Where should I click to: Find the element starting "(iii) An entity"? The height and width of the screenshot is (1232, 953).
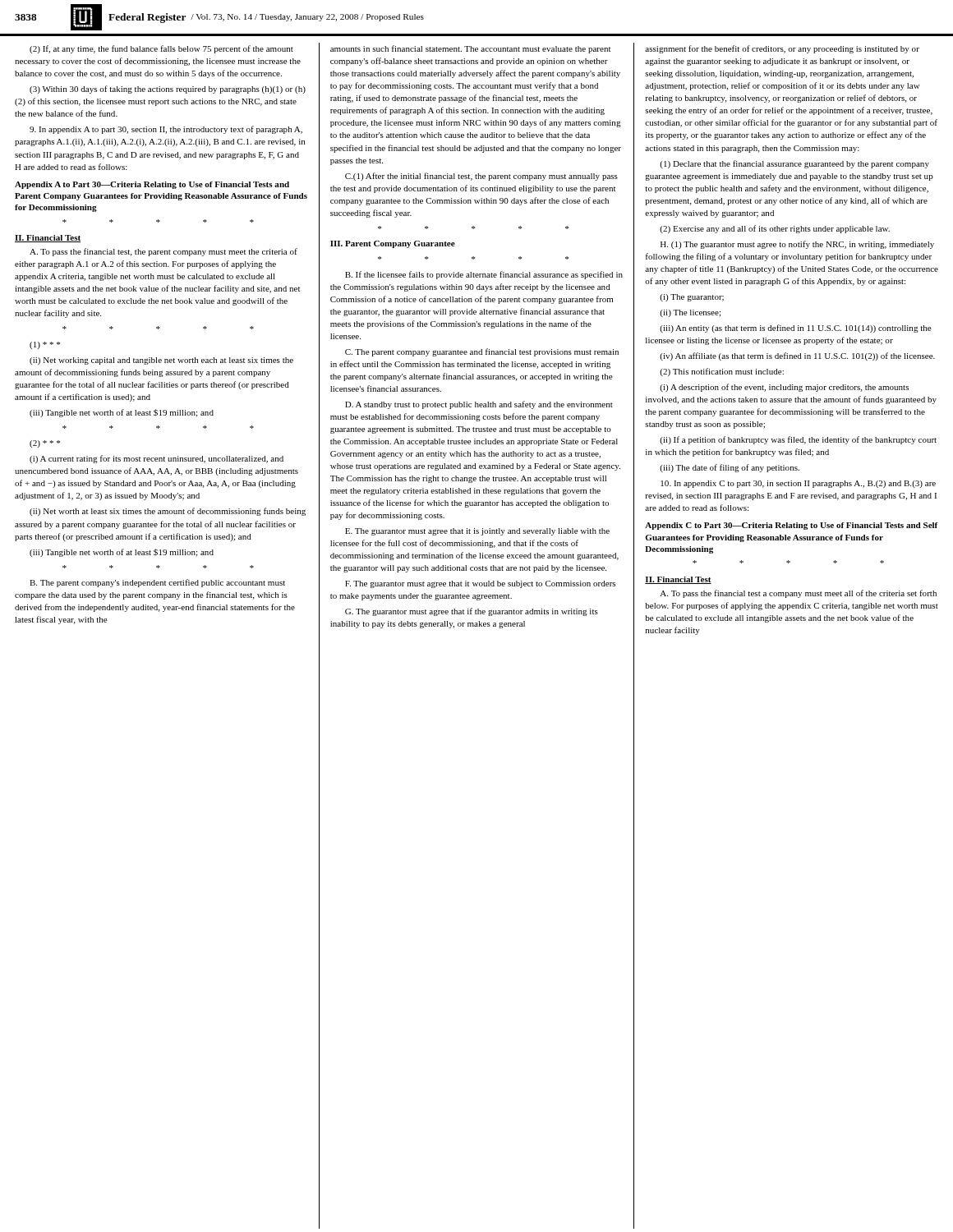point(792,334)
